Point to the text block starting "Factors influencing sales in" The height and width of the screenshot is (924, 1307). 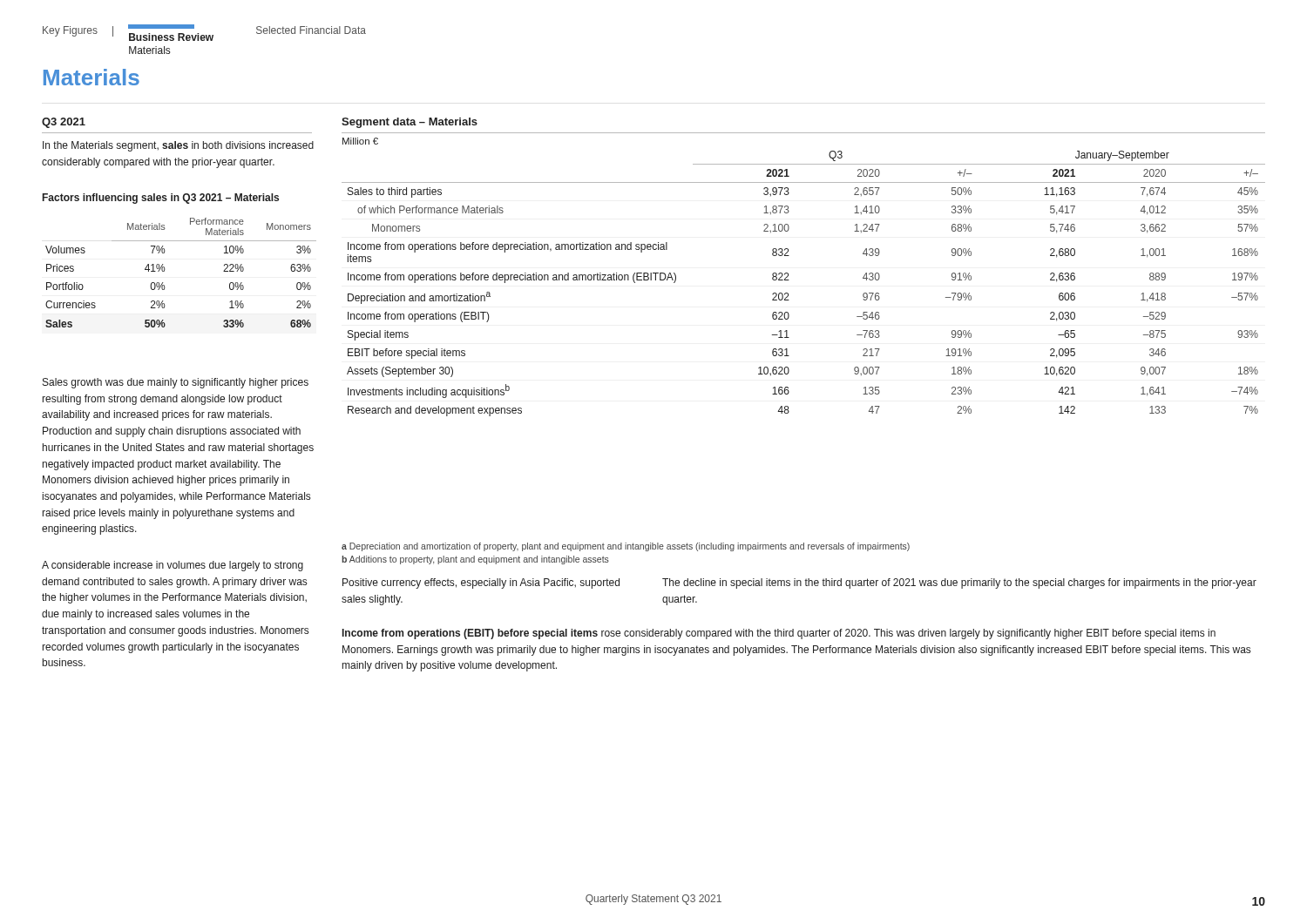(x=161, y=198)
